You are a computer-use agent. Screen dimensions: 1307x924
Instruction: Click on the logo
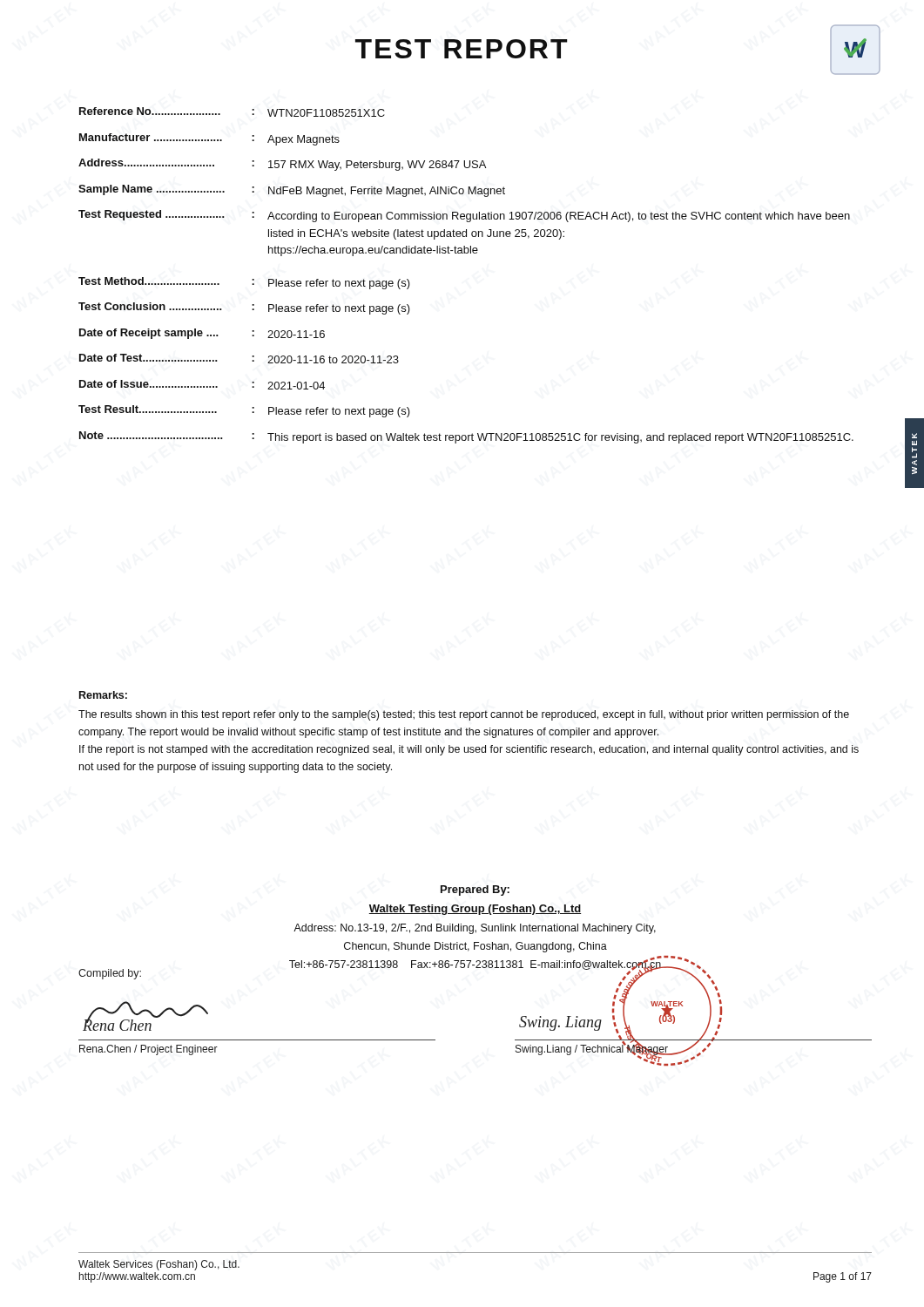856,51
